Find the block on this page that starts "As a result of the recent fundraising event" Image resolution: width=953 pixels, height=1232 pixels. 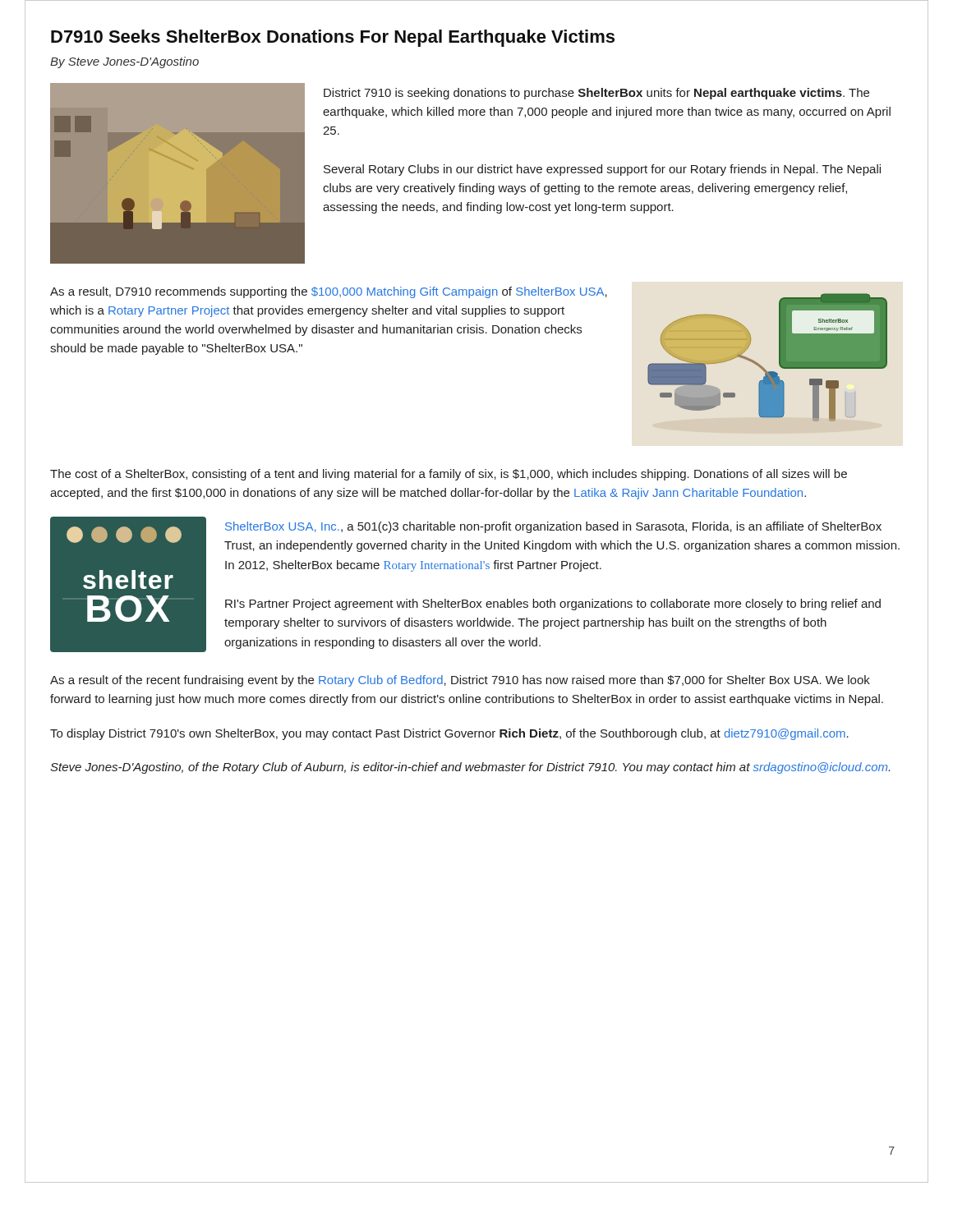click(x=467, y=689)
